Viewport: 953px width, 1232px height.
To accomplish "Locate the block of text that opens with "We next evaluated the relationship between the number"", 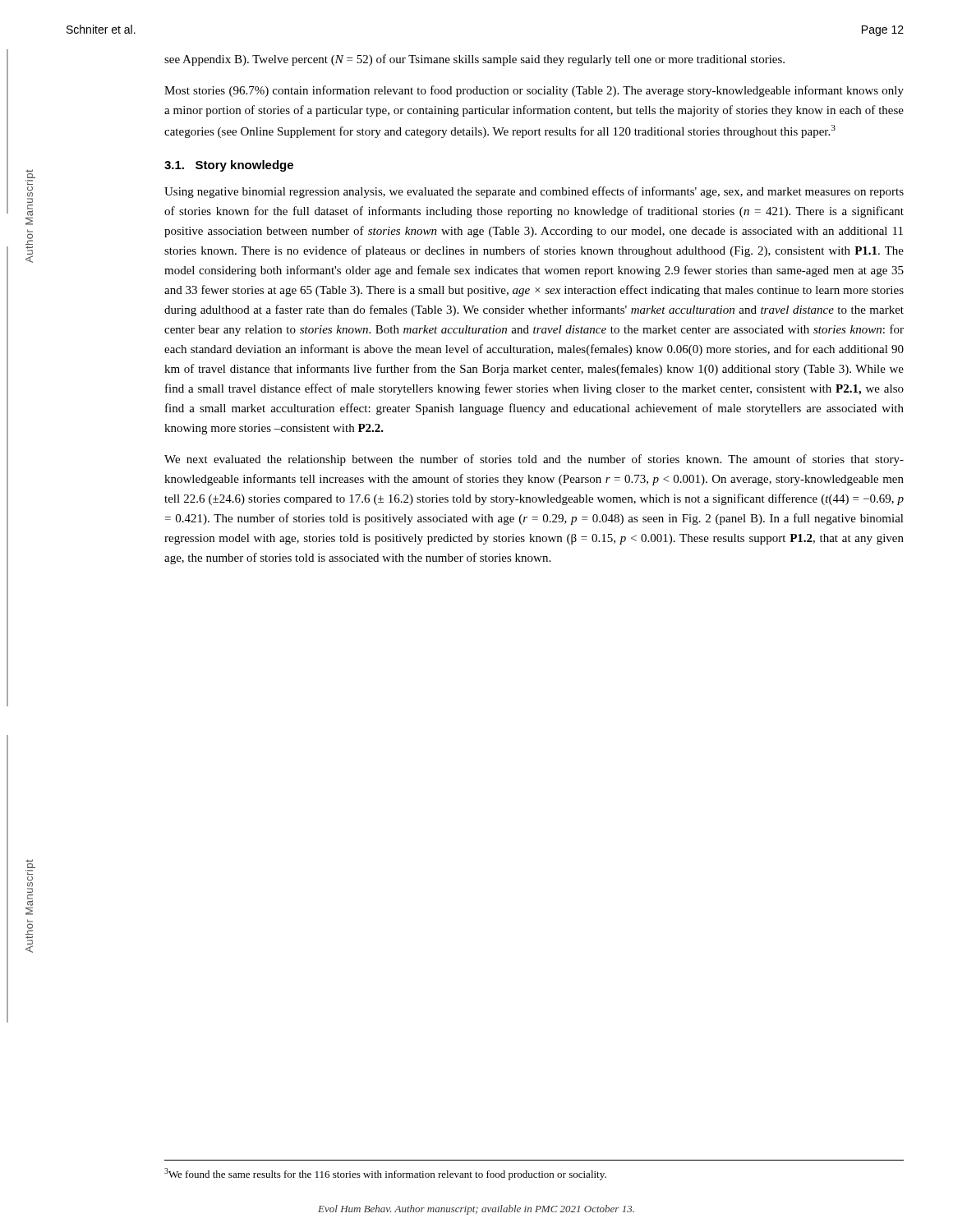I will click(534, 508).
